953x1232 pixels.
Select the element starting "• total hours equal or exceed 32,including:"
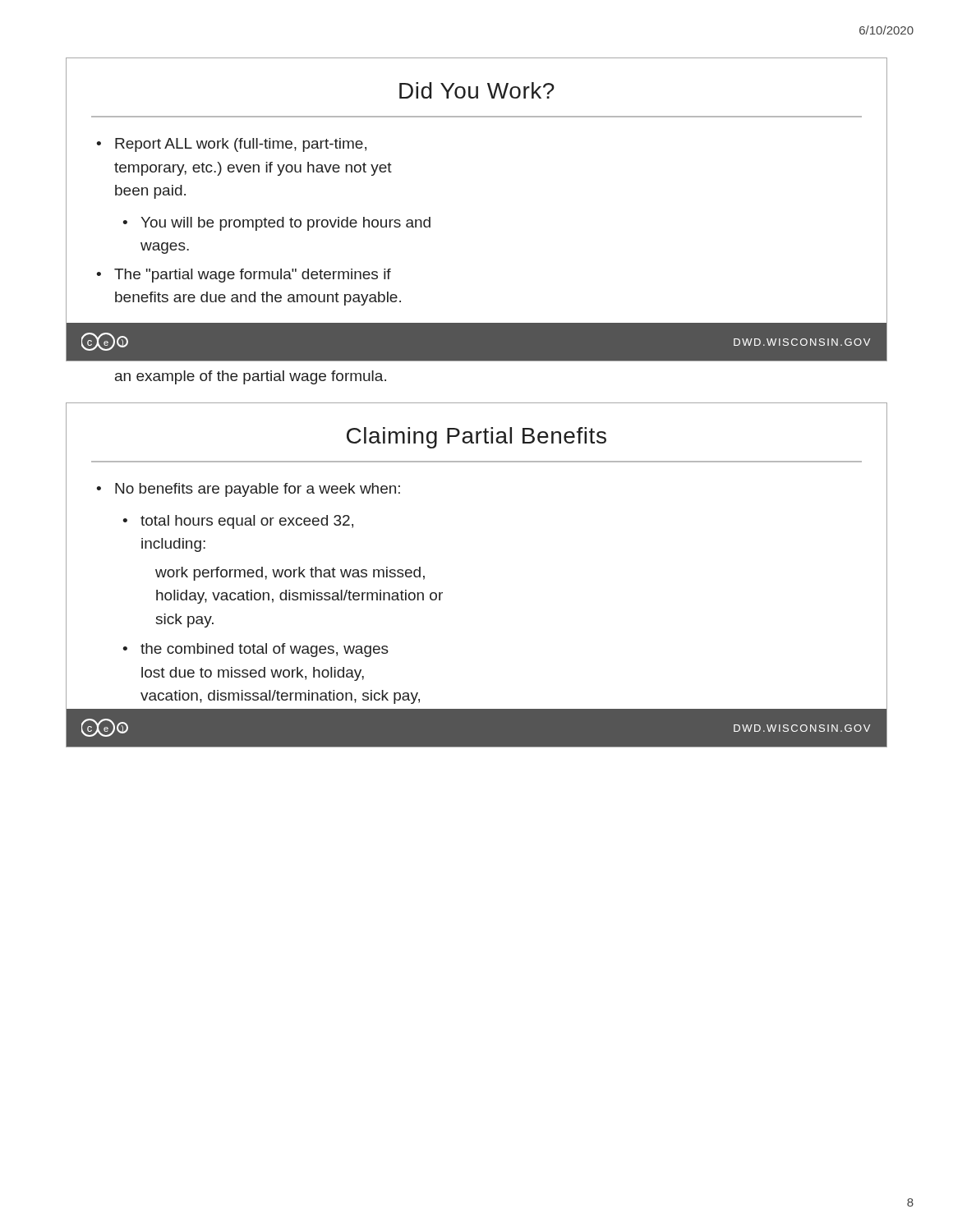(x=238, y=522)
